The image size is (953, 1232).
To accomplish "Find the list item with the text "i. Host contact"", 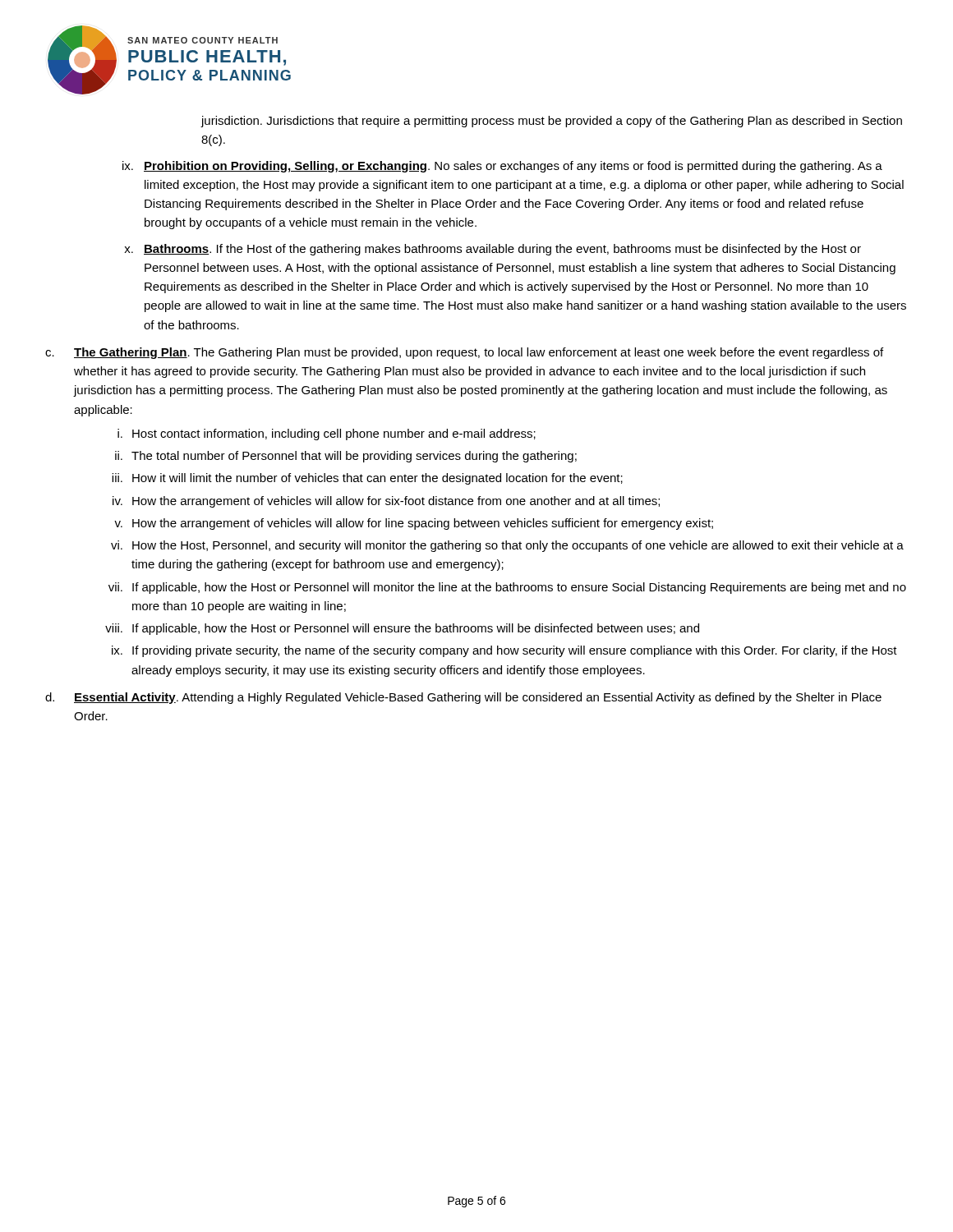I will (x=499, y=433).
